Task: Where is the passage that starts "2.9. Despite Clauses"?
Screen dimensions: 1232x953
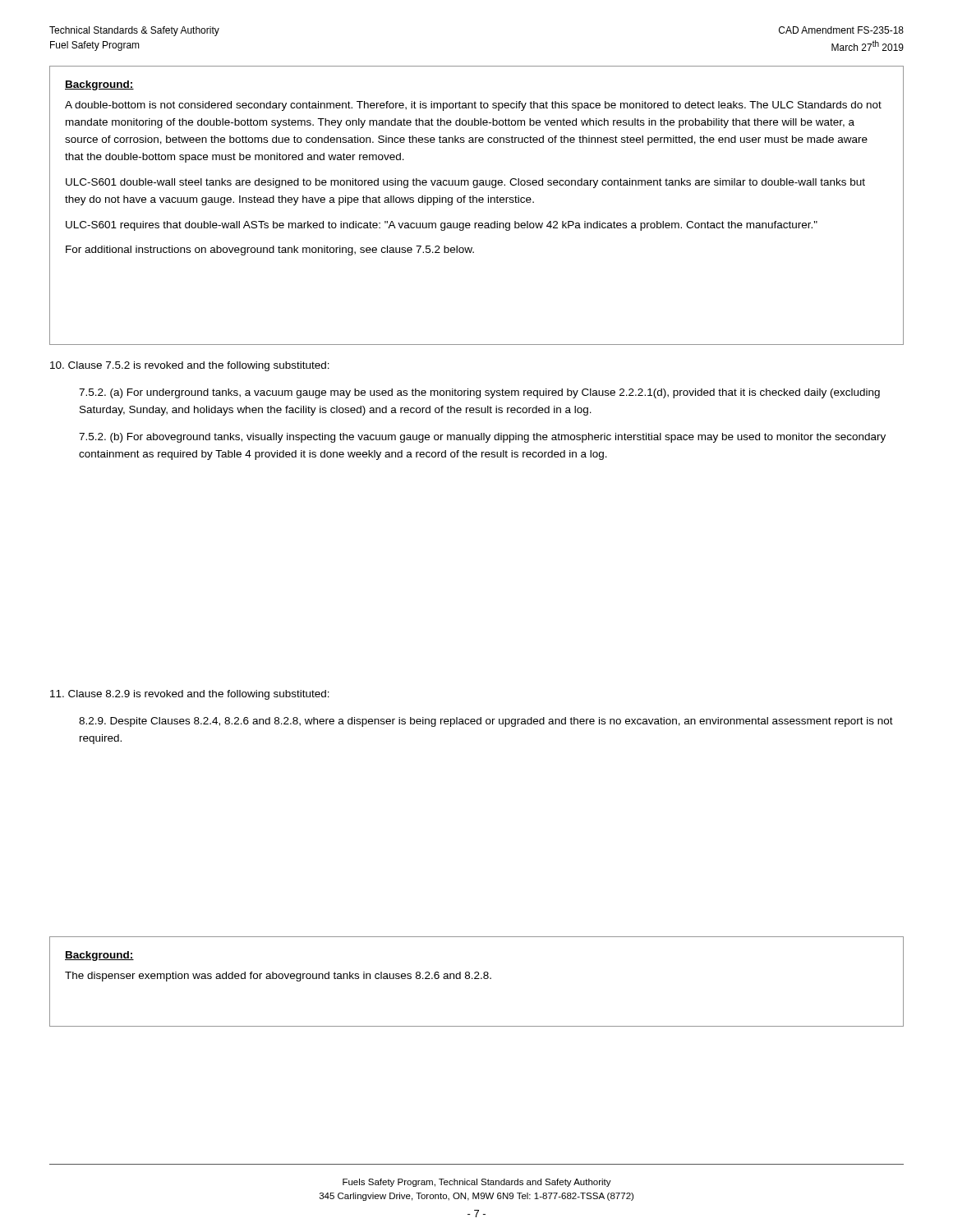Action: [x=486, y=729]
